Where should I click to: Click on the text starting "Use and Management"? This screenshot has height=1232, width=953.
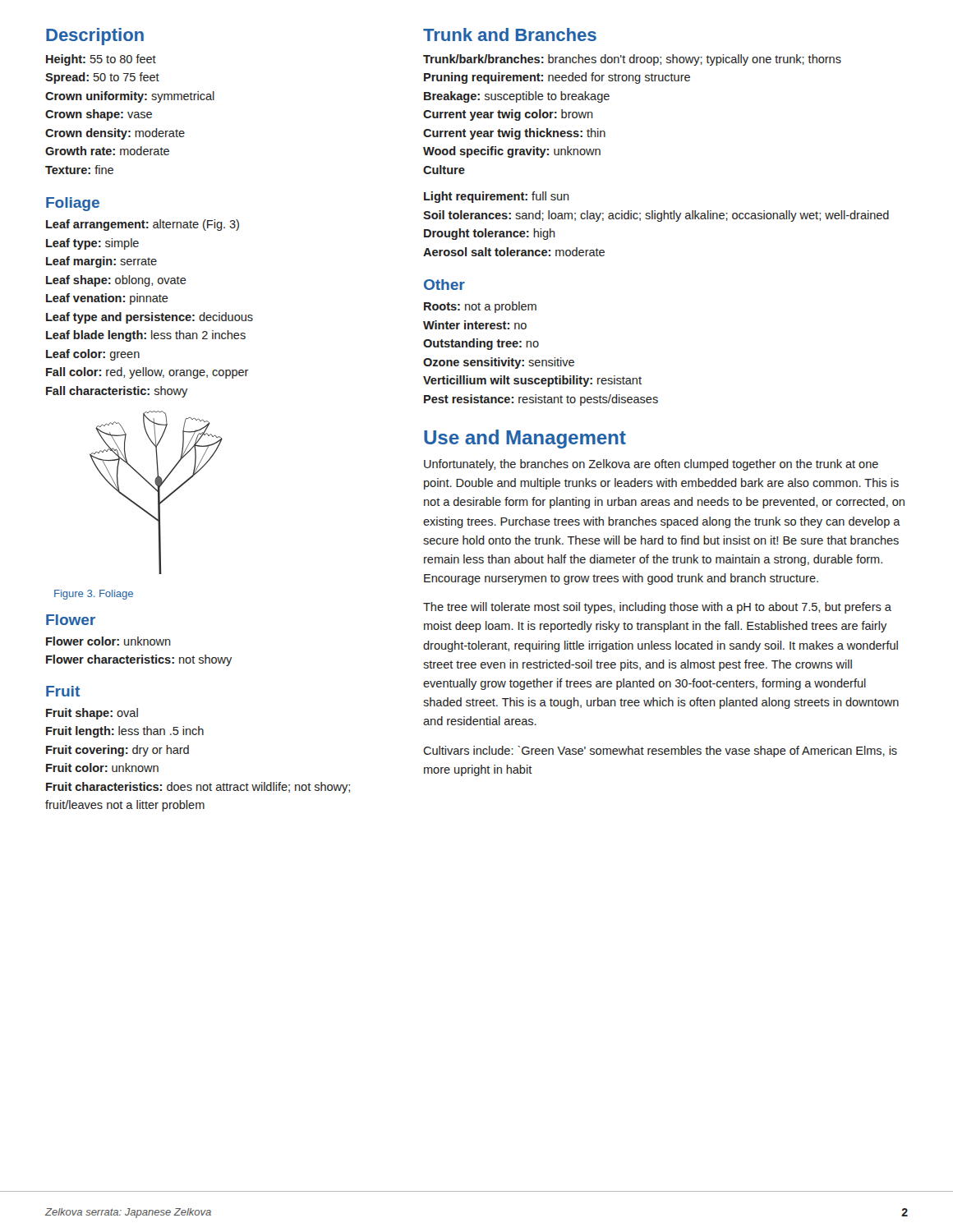pos(524,437)
